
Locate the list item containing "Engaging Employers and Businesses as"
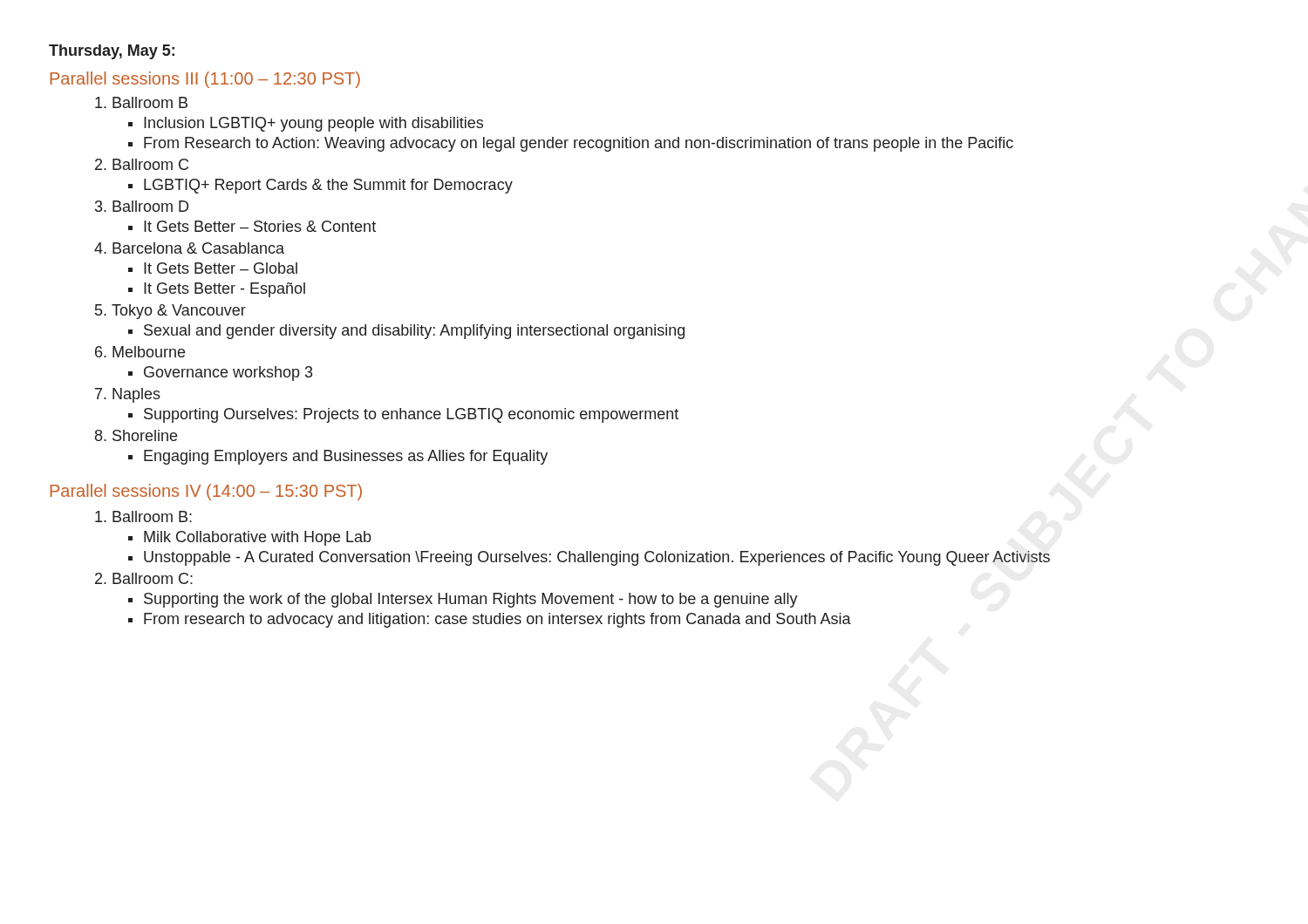click(x=345, y=456)
